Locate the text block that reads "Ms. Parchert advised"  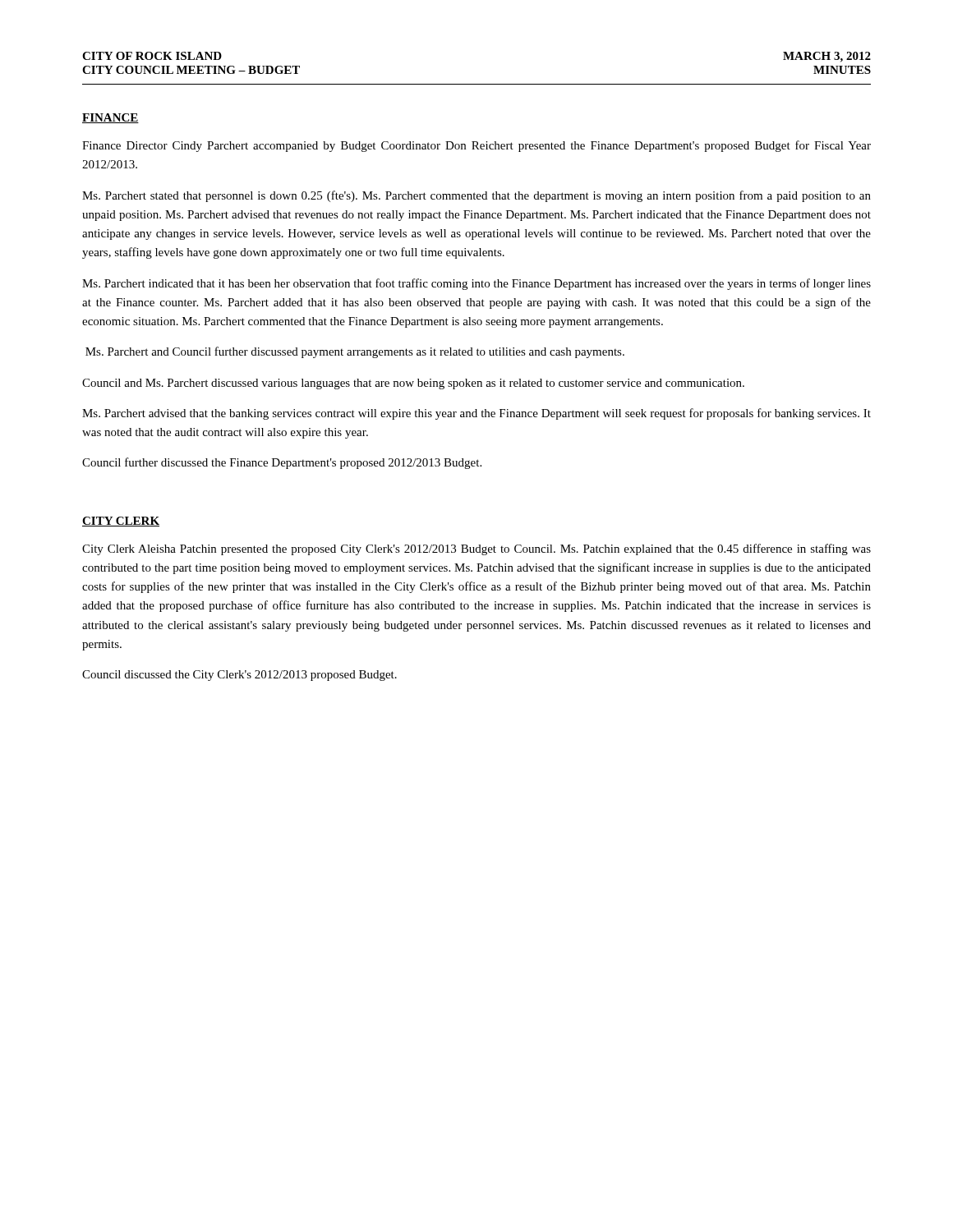(476, 422)
